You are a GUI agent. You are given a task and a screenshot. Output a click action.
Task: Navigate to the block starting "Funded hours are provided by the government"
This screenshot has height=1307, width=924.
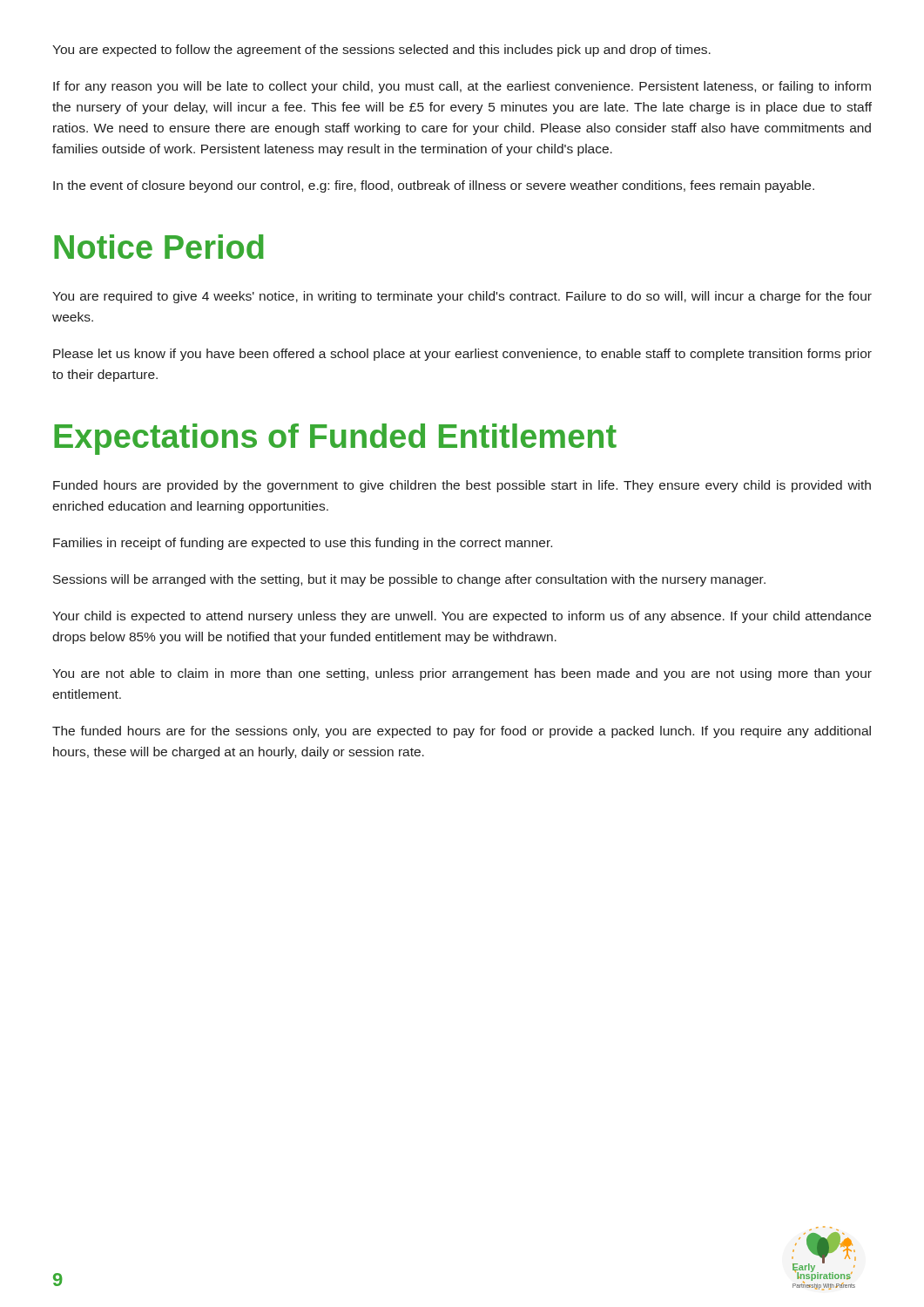point(462,495)
